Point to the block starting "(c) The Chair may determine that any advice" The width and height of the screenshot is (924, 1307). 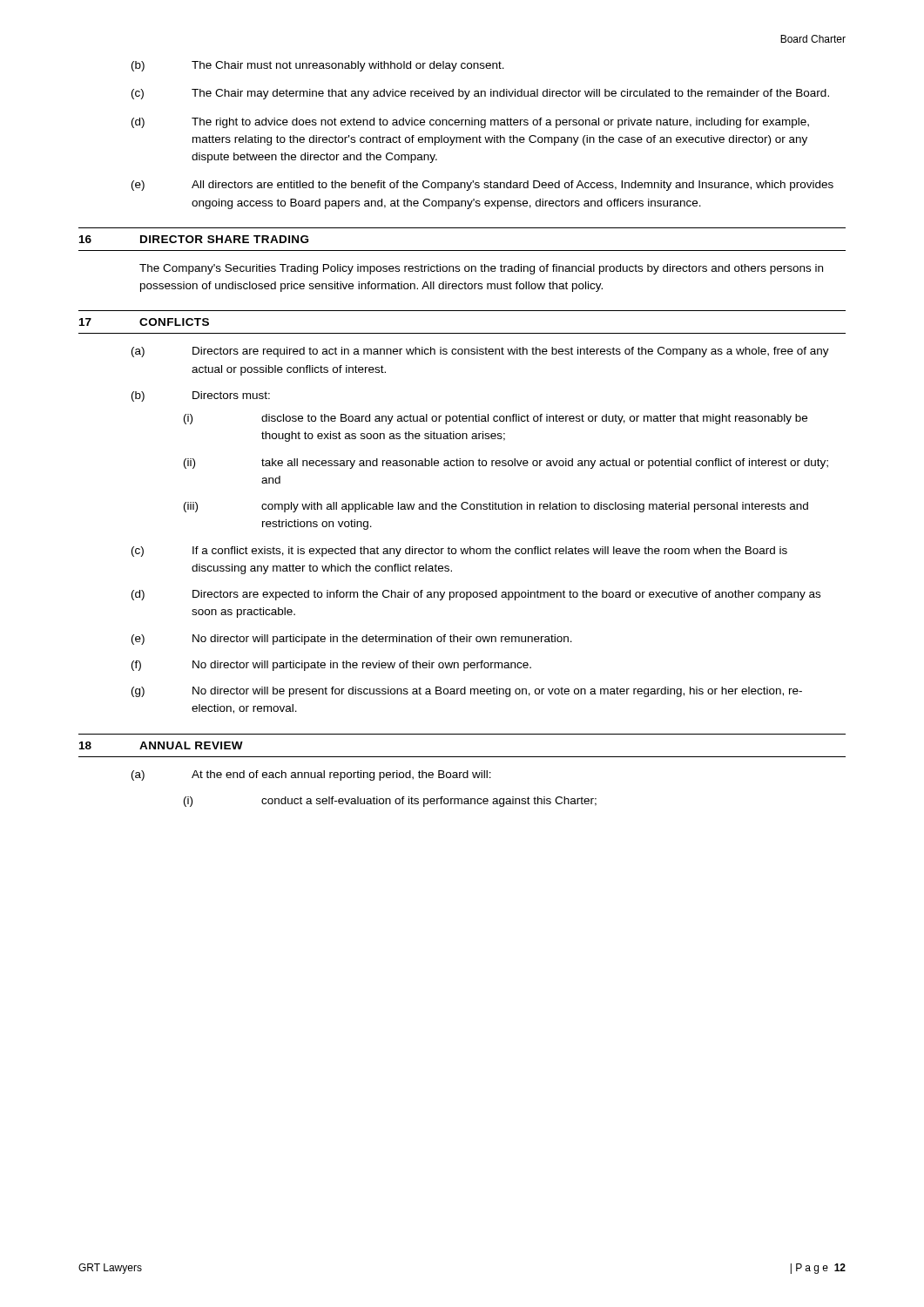pos(462,94)
